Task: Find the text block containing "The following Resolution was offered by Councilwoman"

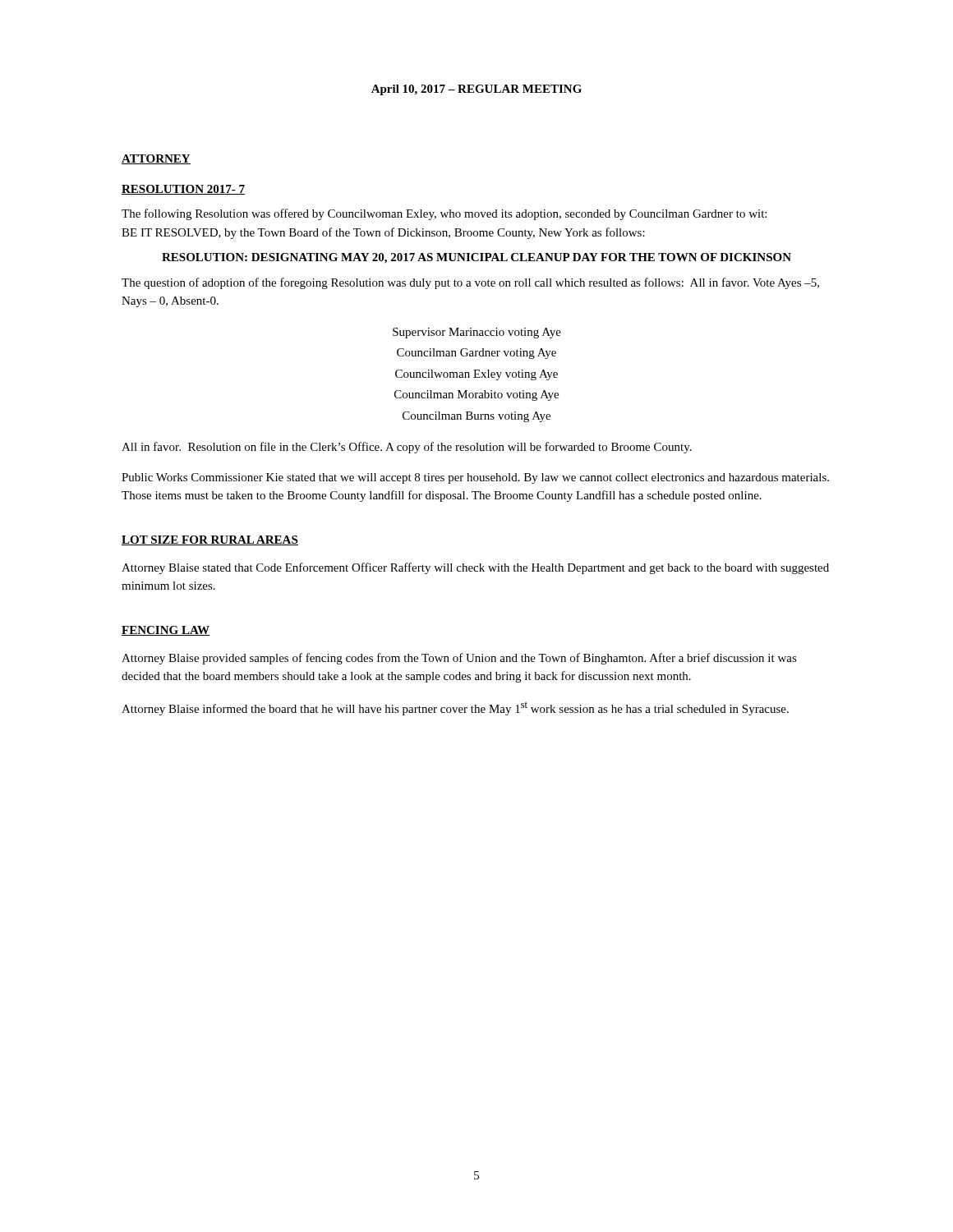Action: (445, 223)
